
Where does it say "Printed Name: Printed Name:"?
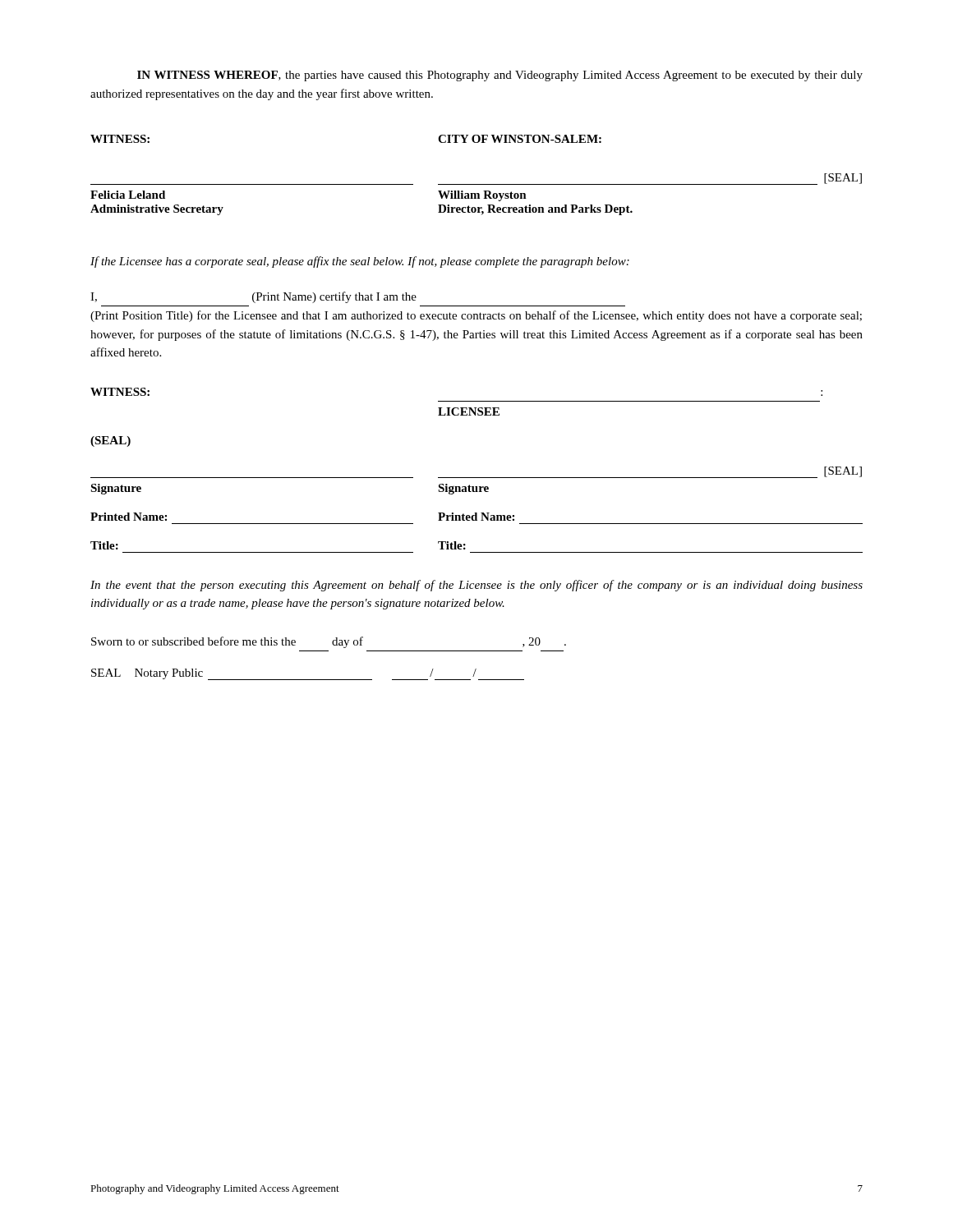coord(476,517)
